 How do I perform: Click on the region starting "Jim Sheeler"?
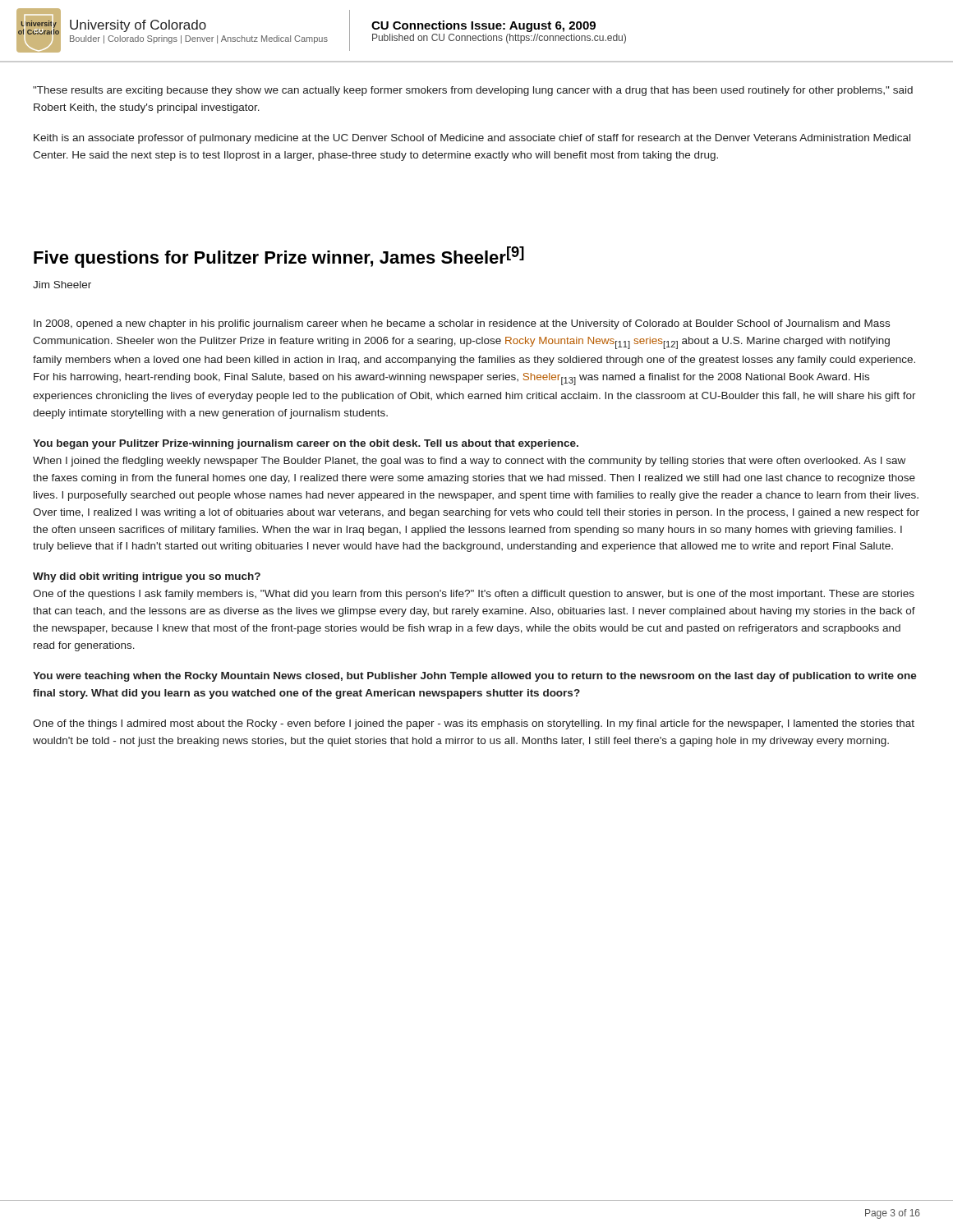pos(62,285)
